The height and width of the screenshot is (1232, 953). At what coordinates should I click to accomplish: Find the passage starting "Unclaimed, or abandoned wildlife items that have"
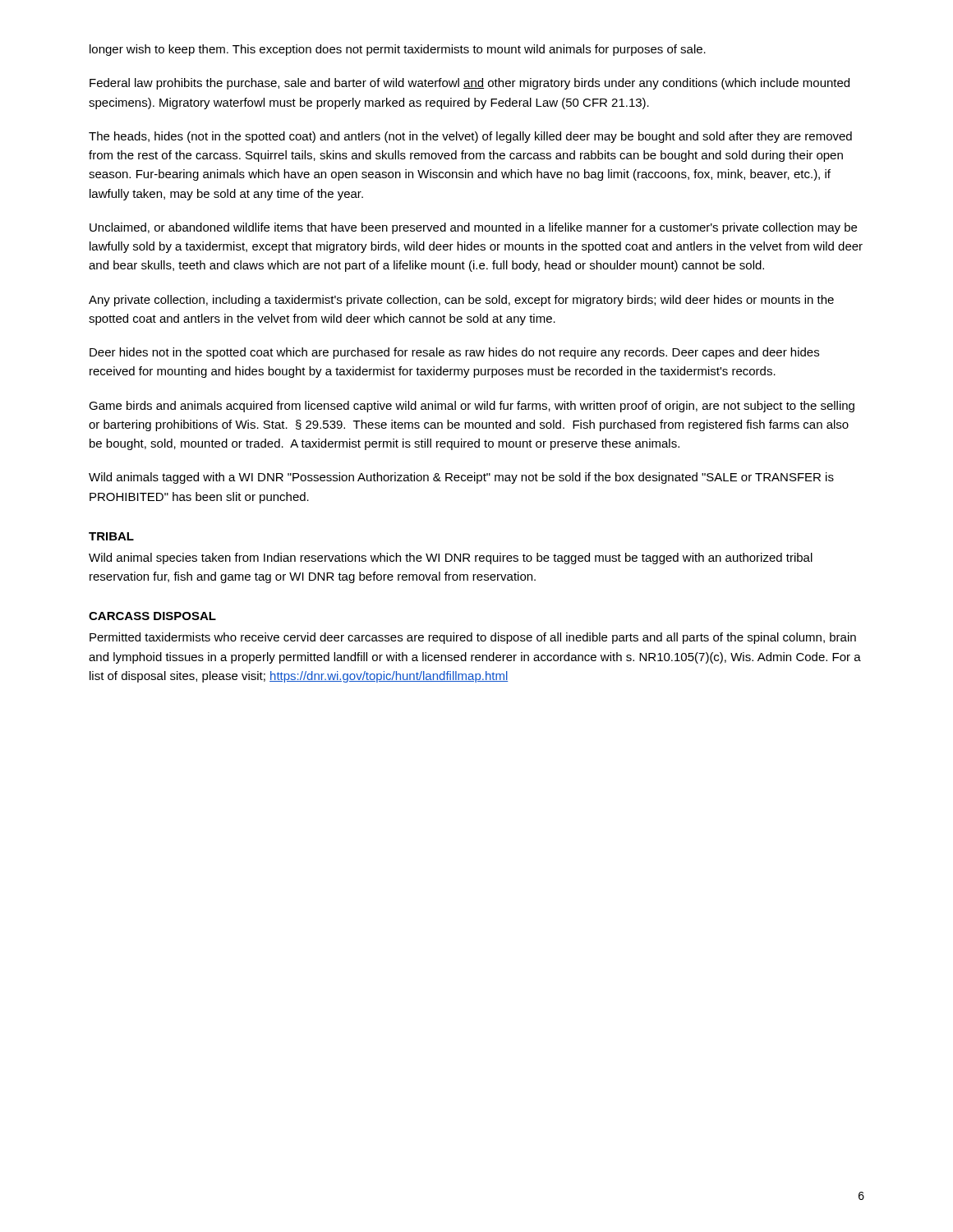tap(476, 246)
